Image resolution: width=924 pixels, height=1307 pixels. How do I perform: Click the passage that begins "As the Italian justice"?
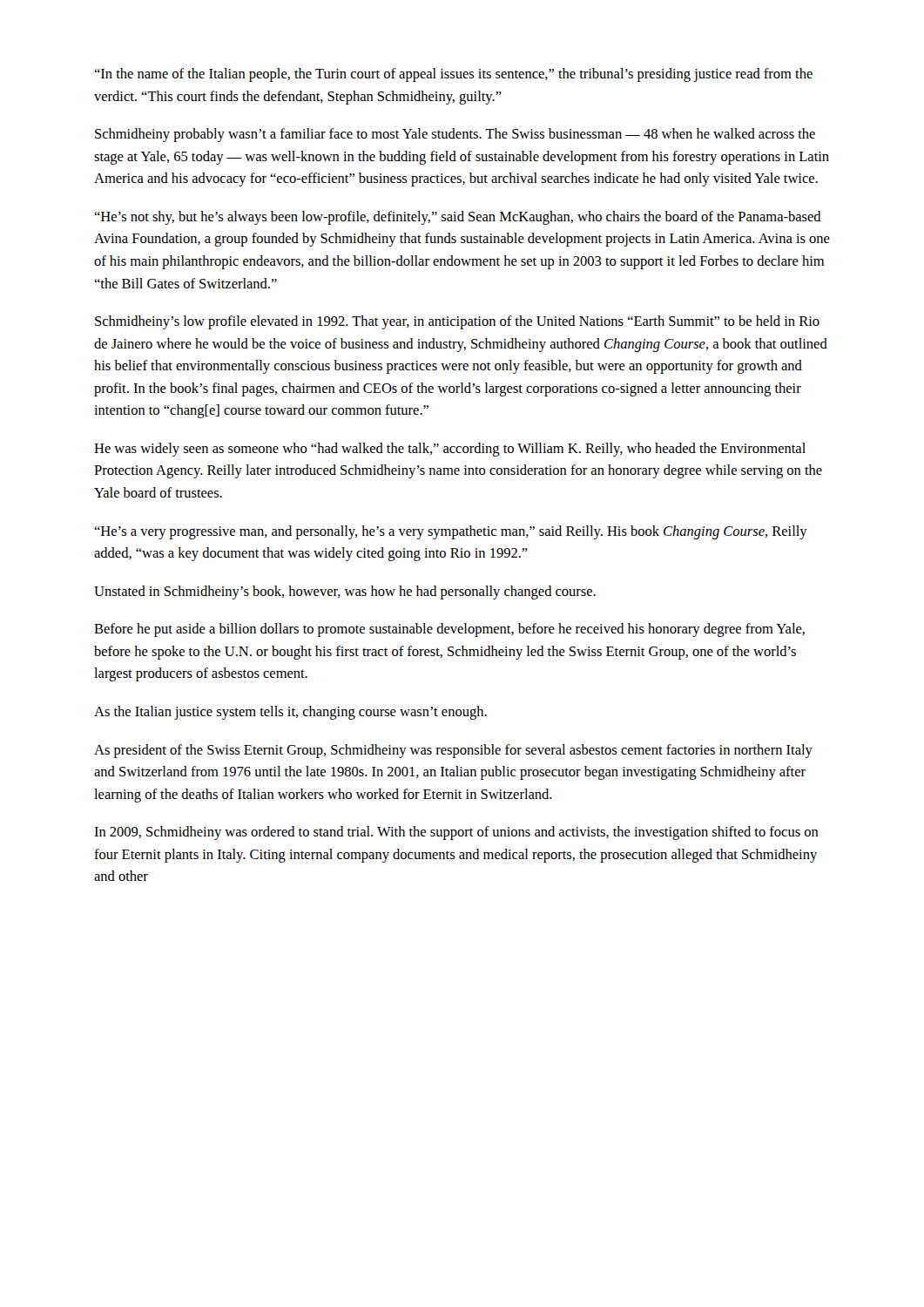(291, 711)
